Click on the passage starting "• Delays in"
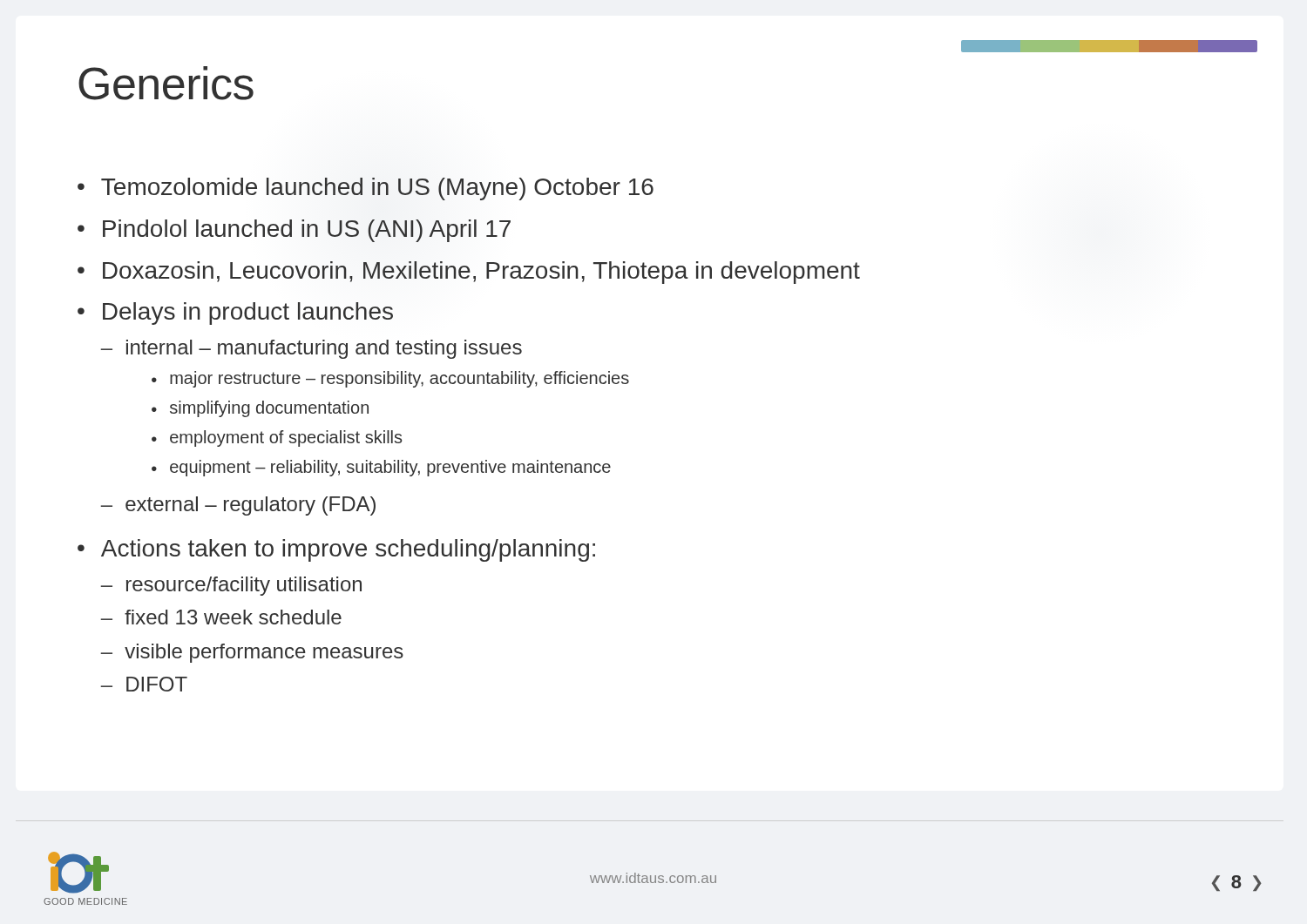The height and width of the screenshot is (924, 1307). coord(353,409)
